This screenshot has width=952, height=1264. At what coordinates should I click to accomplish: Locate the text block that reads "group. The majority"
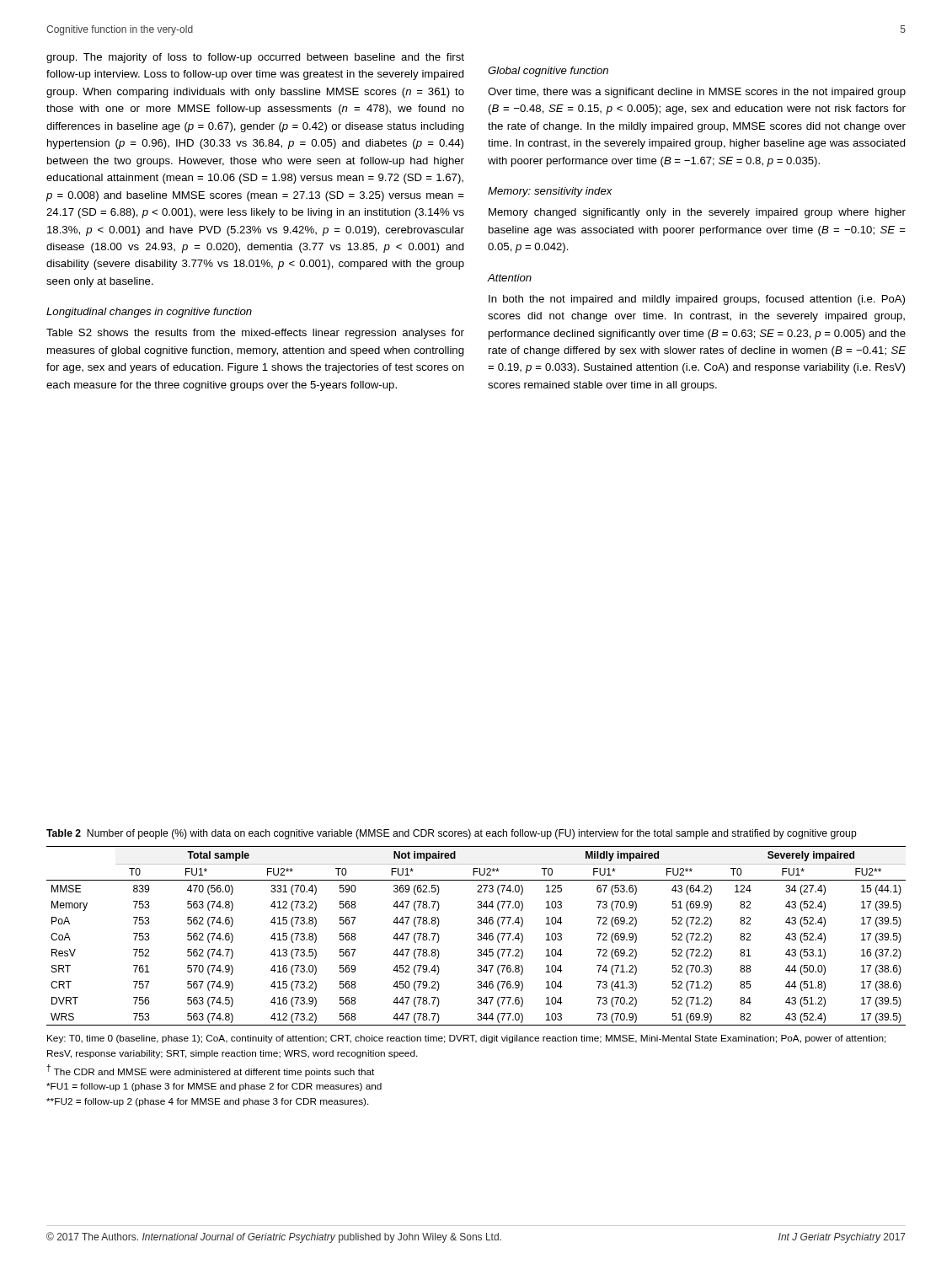tap(255, 169)
